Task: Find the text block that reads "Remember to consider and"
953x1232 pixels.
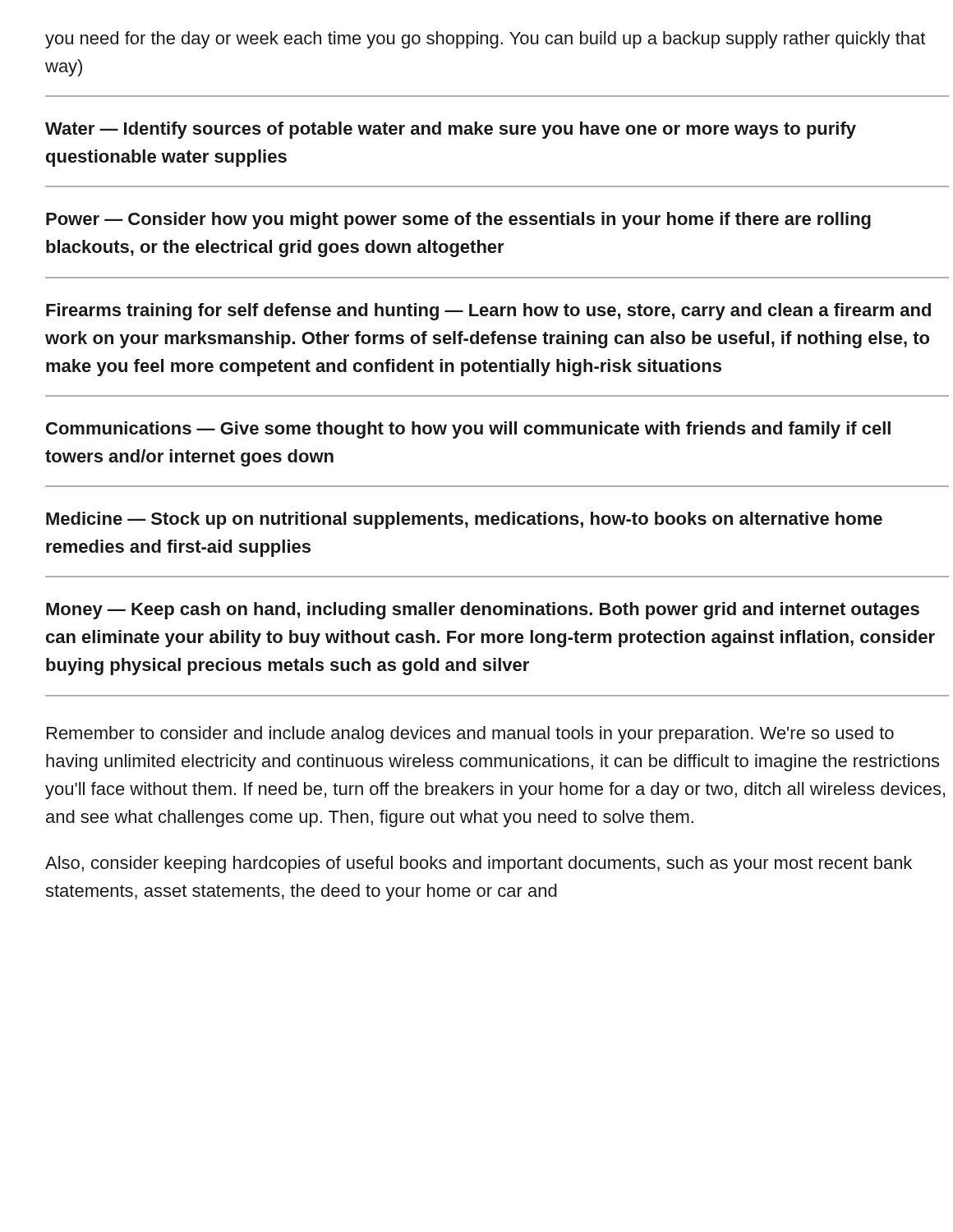Action: click(x=497, y=812)
